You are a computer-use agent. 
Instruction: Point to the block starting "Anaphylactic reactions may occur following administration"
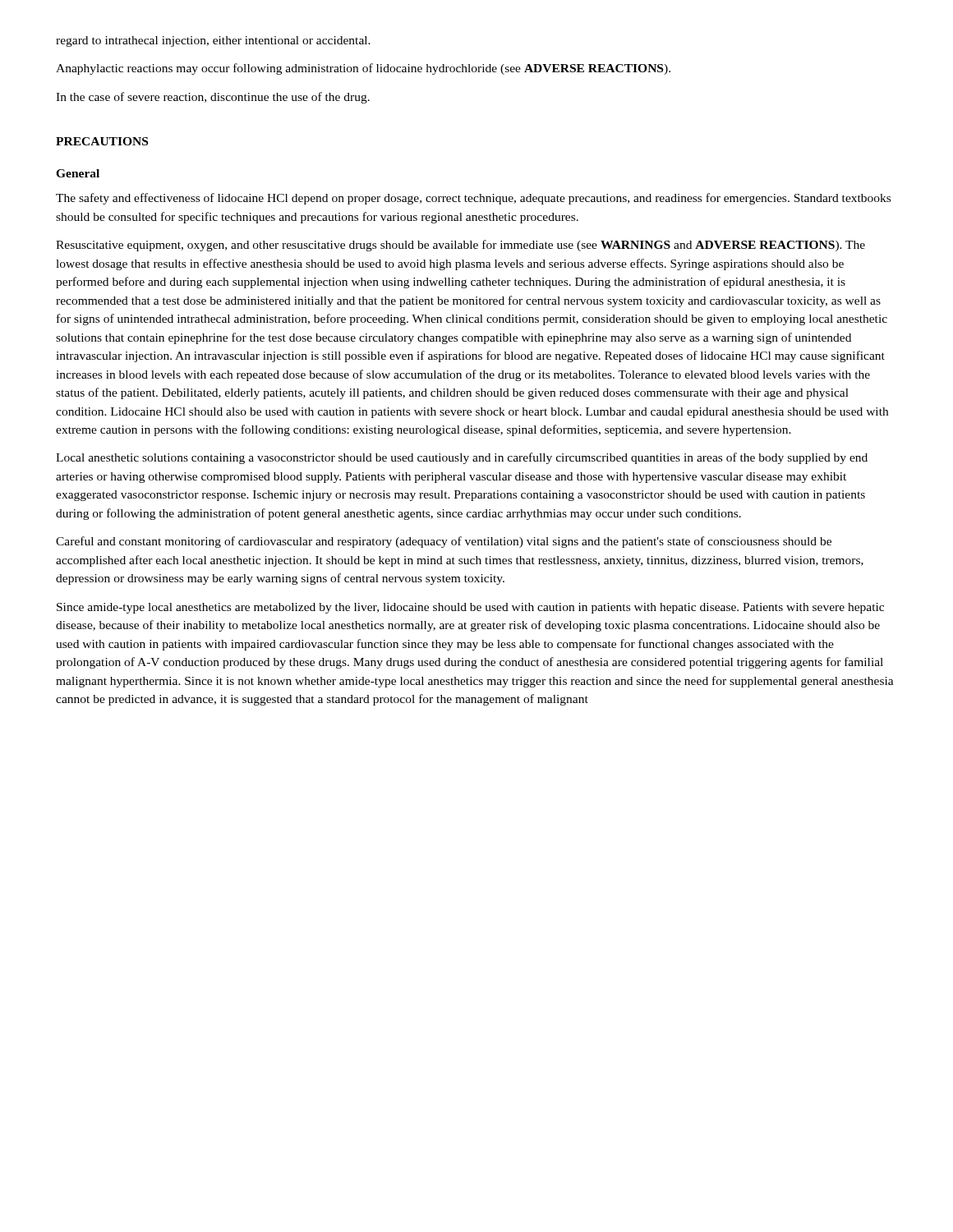pos(476,69)
